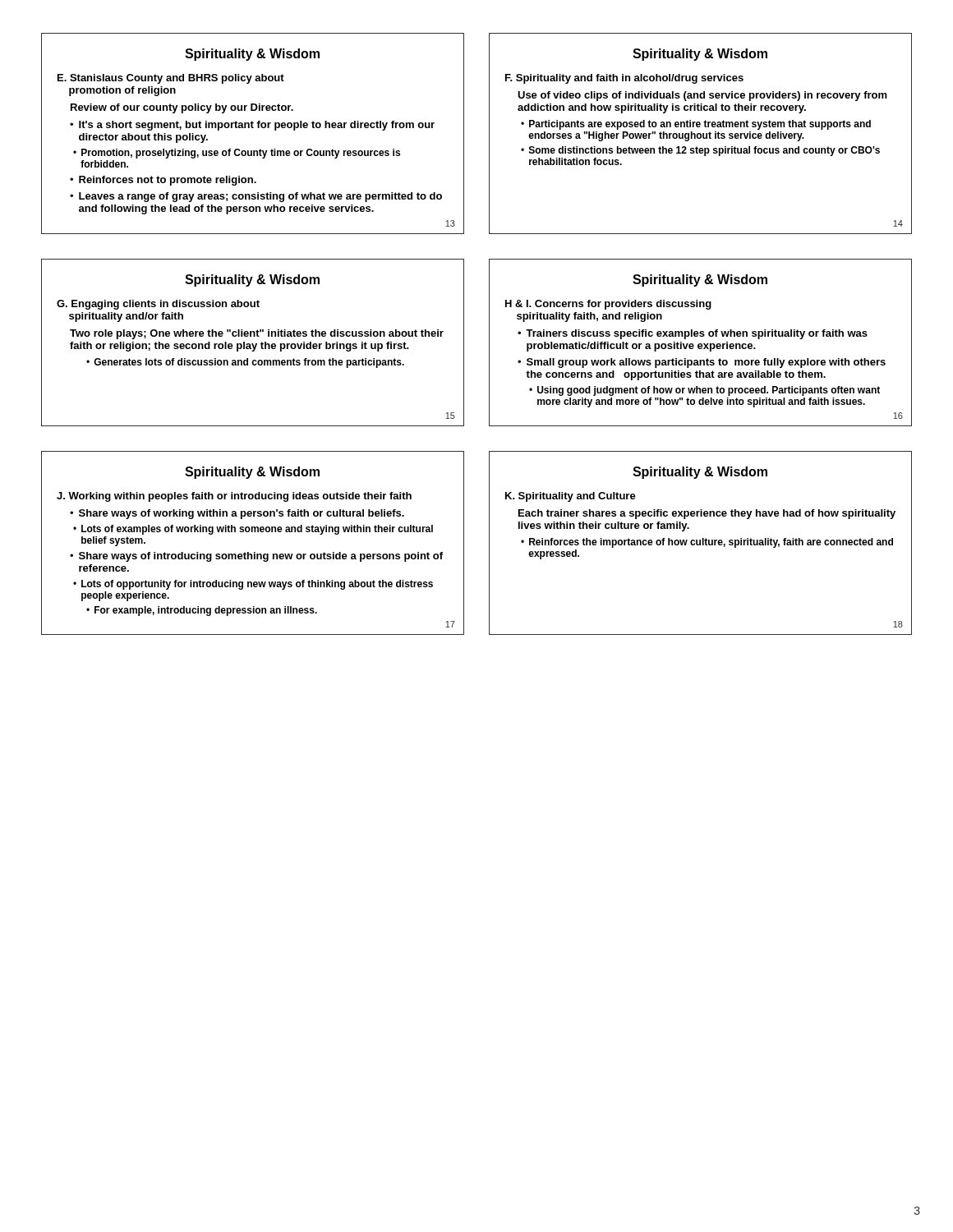
Task: Click on the list item with the text "• For example, introducing depression an"
Action: tap(202, 610)
